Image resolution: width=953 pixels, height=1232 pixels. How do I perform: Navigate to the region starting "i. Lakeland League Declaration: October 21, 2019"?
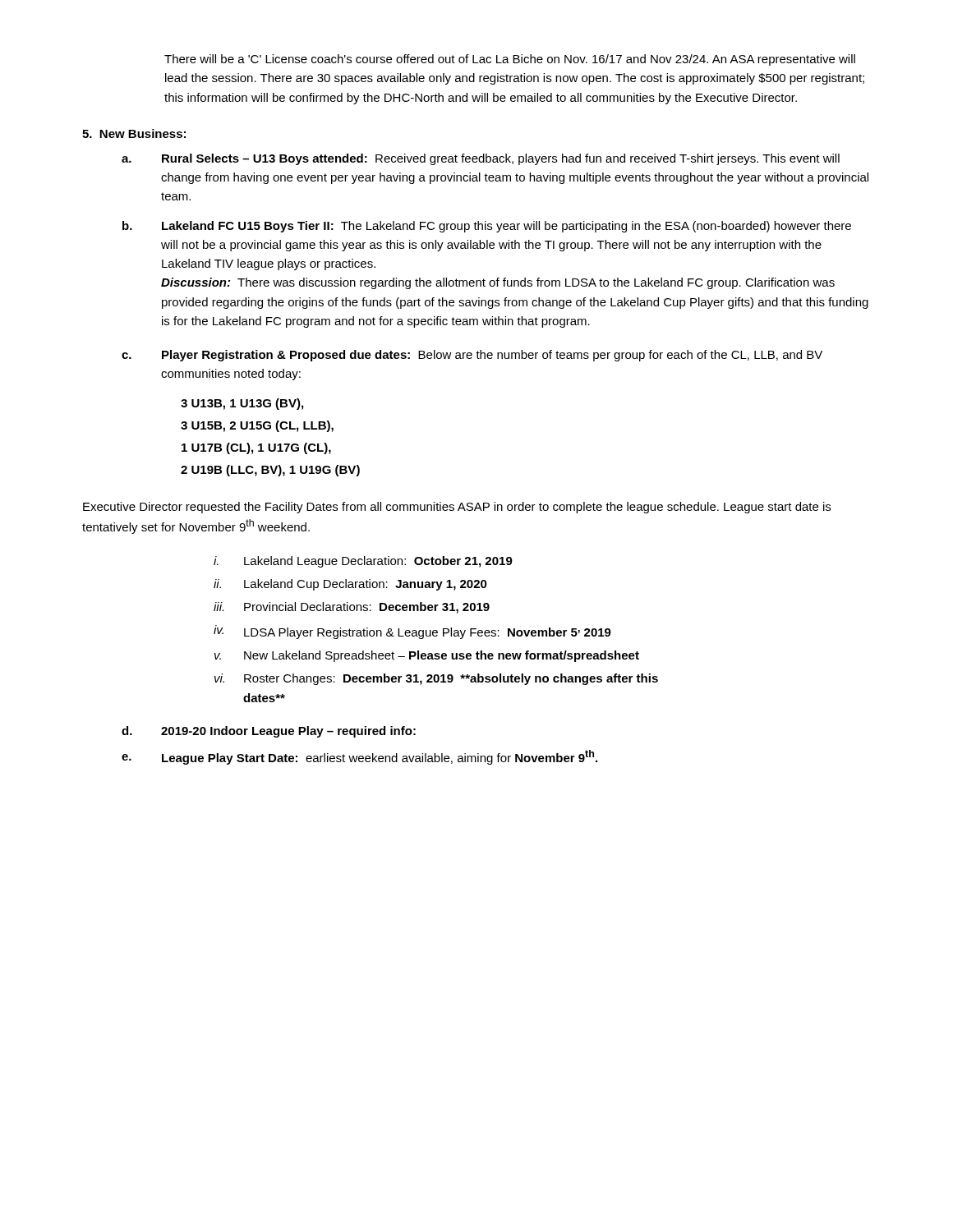pyautogui.click(x=363, y=562)
